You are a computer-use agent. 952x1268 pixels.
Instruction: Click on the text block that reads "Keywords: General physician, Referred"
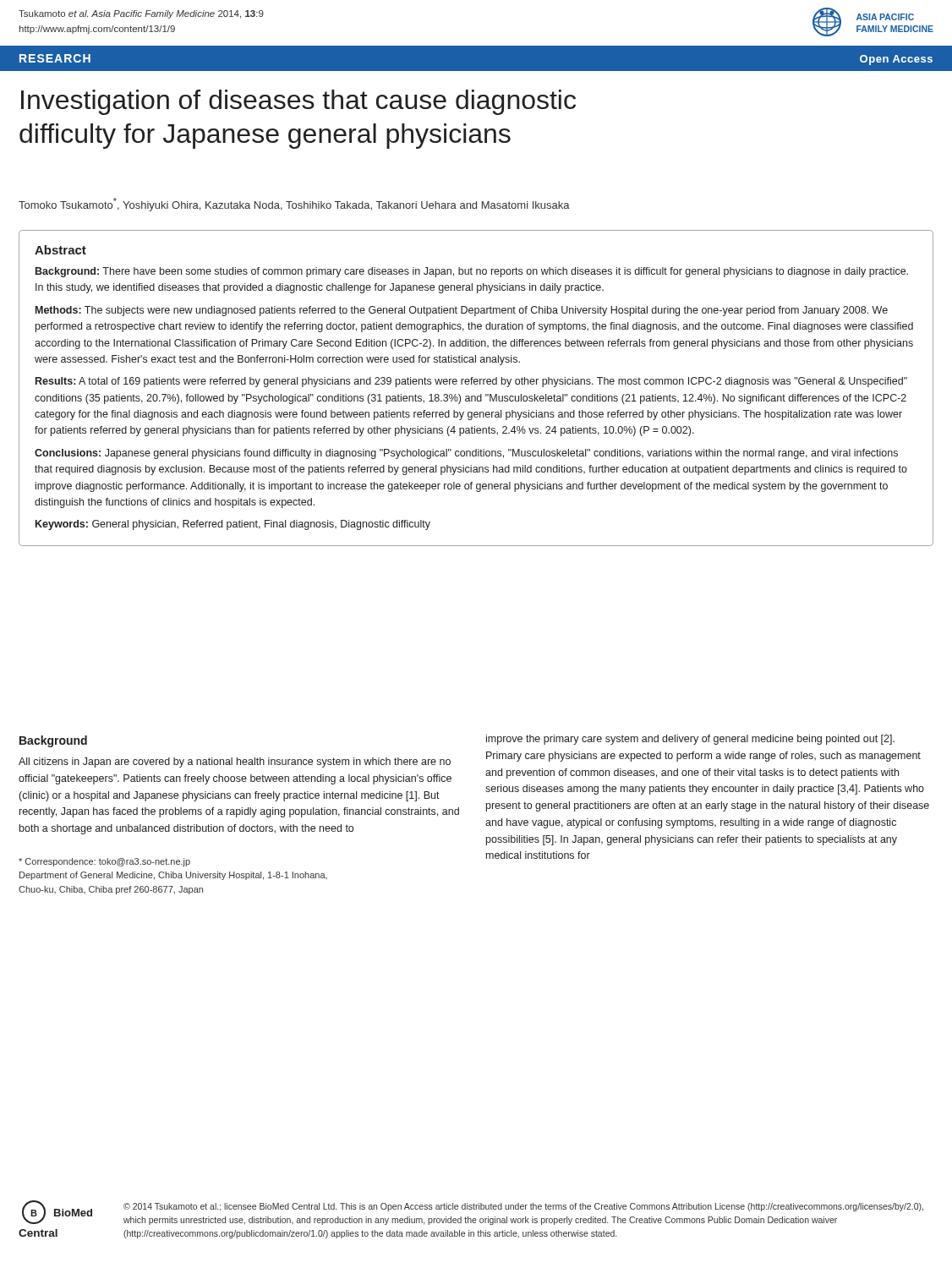pos(233,524)
